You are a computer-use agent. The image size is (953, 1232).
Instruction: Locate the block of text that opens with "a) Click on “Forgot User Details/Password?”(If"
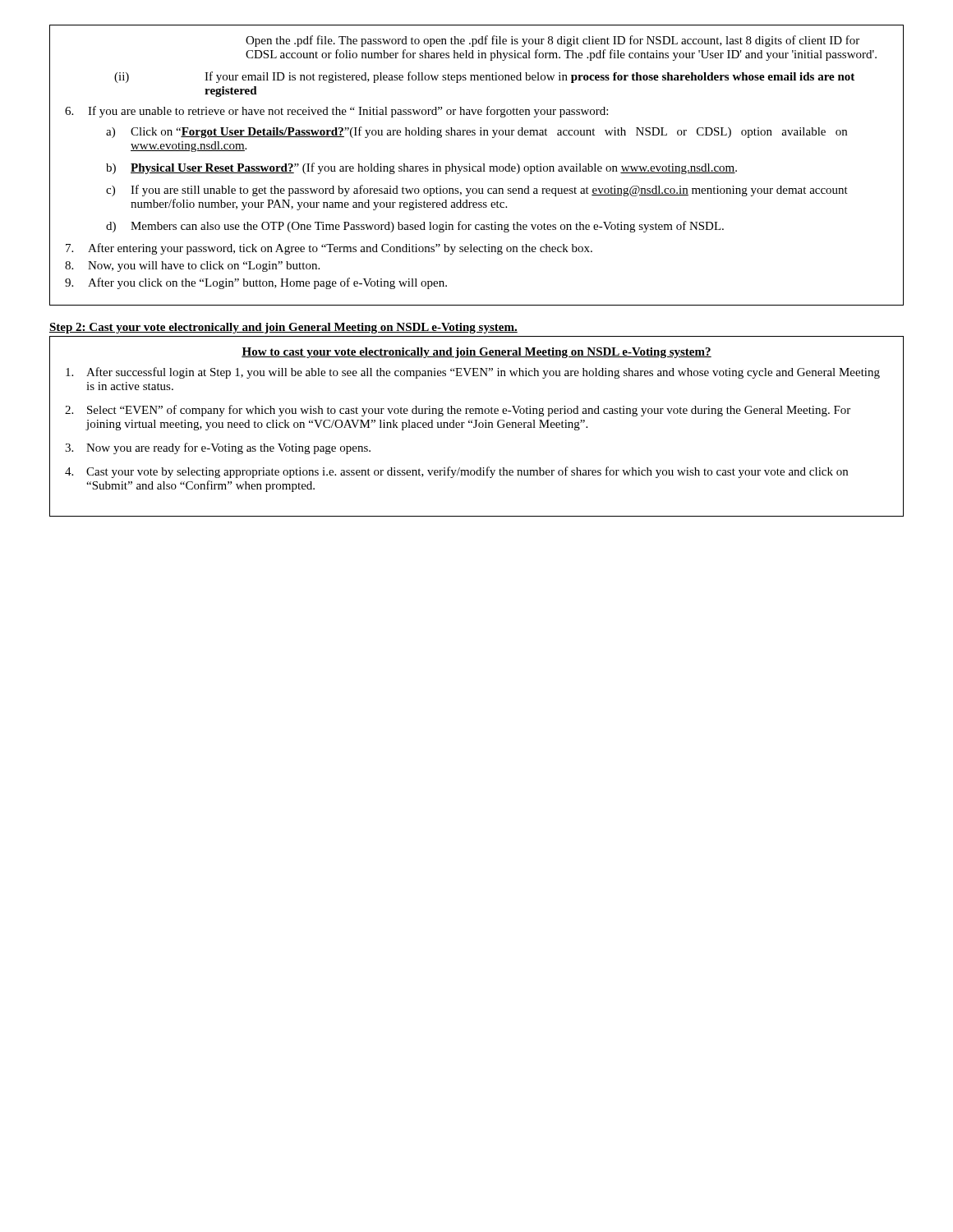pyautogui.click(x=497, y=139)
